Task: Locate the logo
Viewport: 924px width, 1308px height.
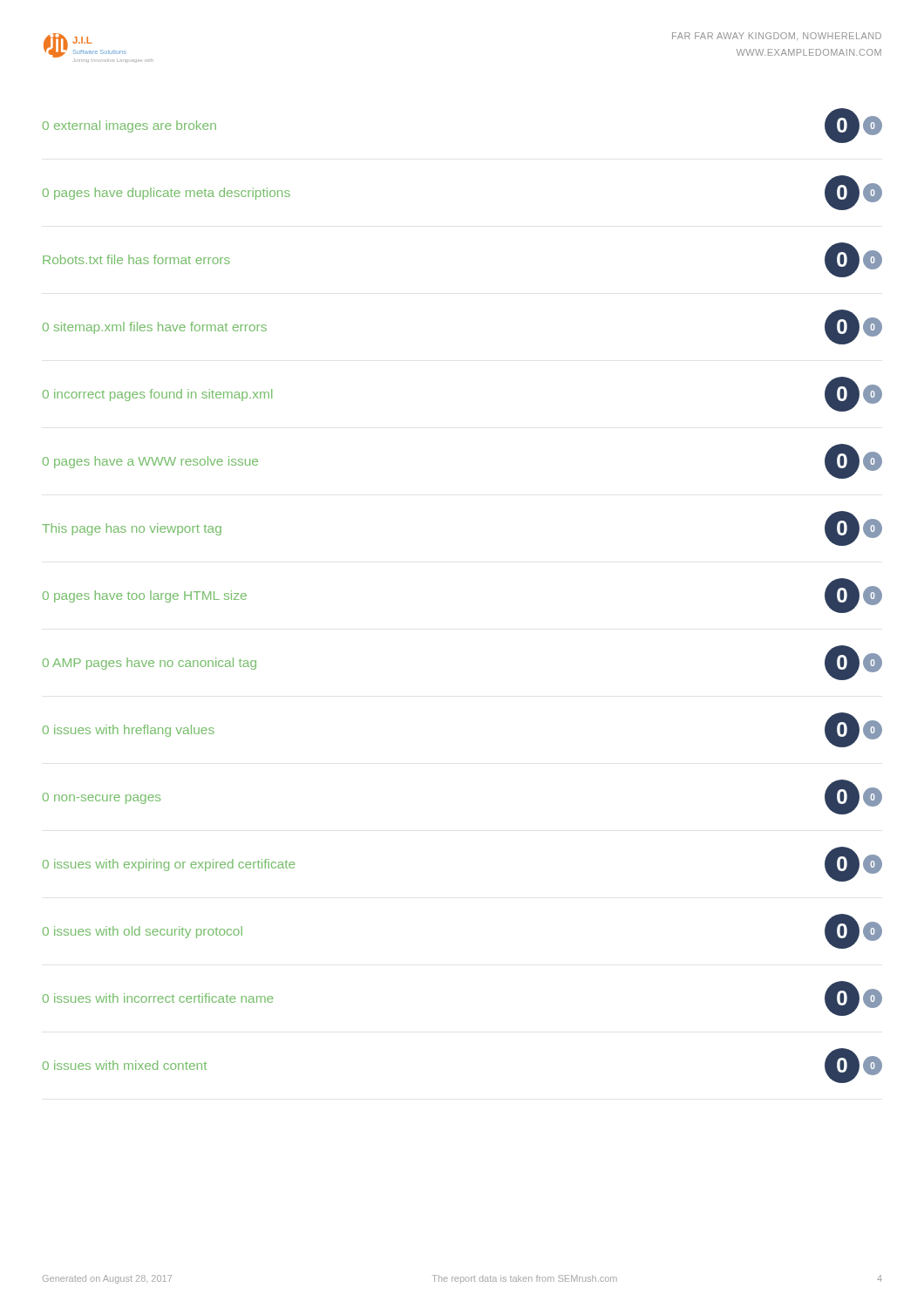Action: point(103,47)
